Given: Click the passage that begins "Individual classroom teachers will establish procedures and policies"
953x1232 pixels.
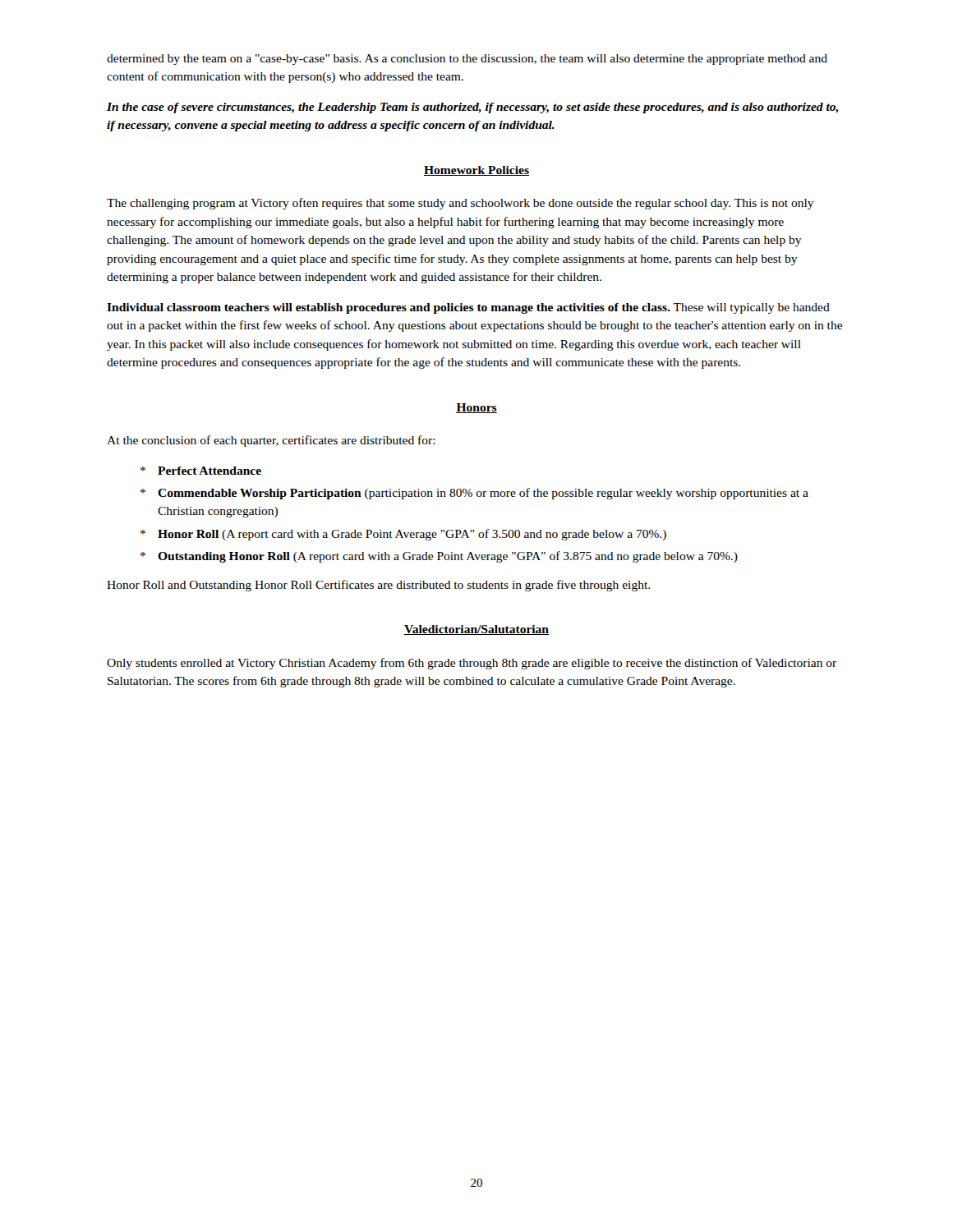Looking at the screenshot, I should [475, 334].
